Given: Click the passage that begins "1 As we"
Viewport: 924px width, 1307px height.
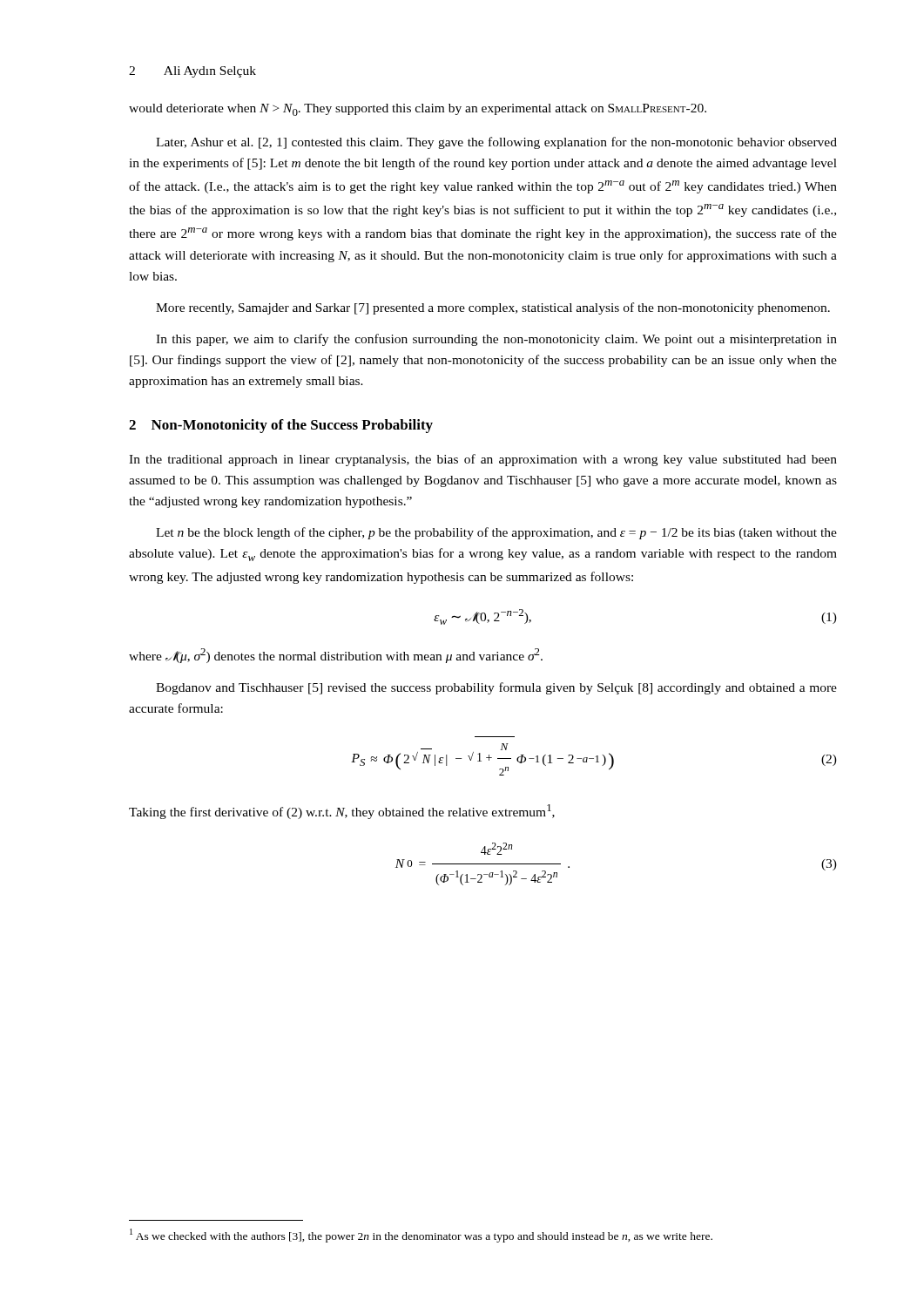Looking at the screenshot, I should coord(483,1235).
